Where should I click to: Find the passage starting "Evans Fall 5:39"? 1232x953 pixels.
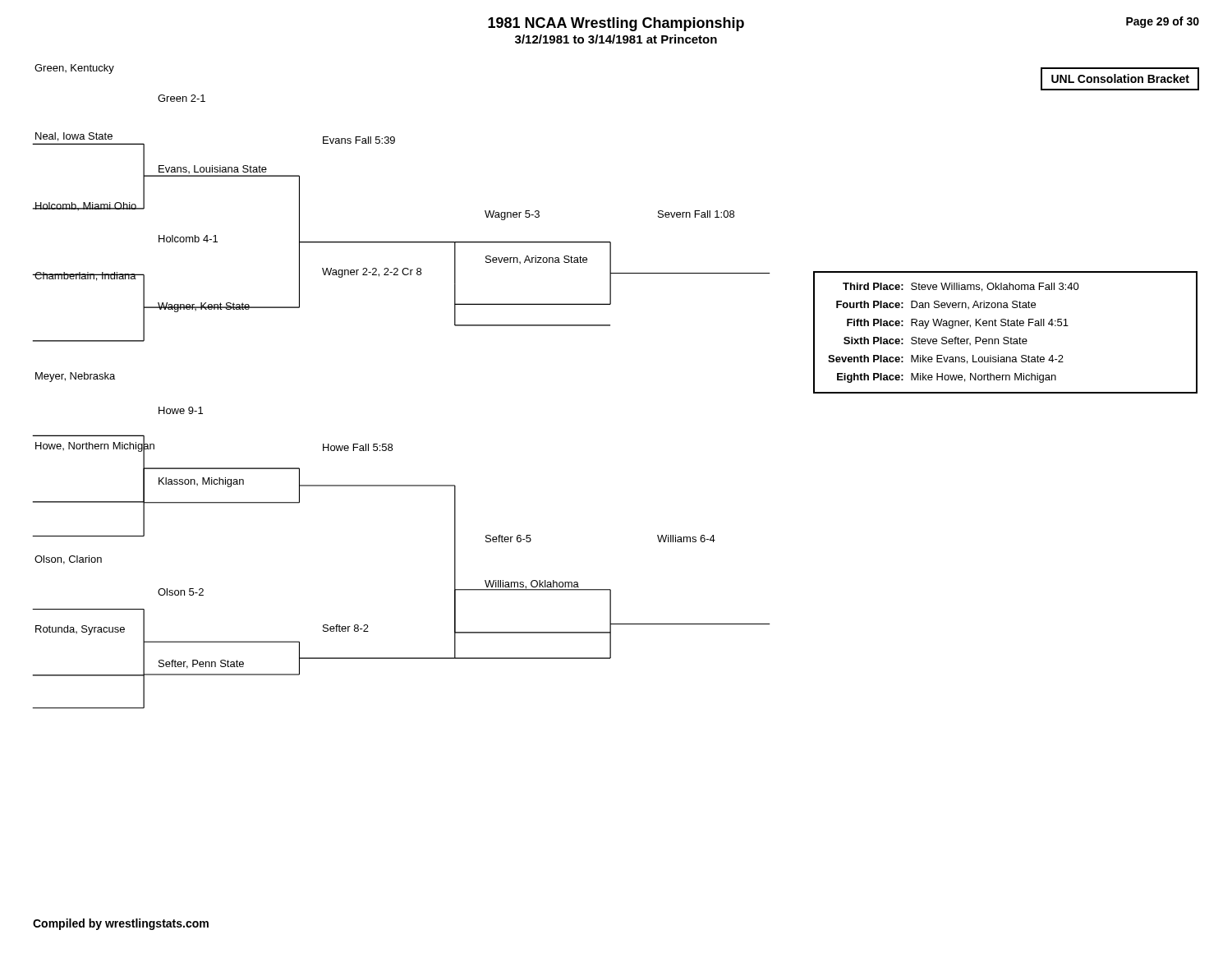click(359, 140)
